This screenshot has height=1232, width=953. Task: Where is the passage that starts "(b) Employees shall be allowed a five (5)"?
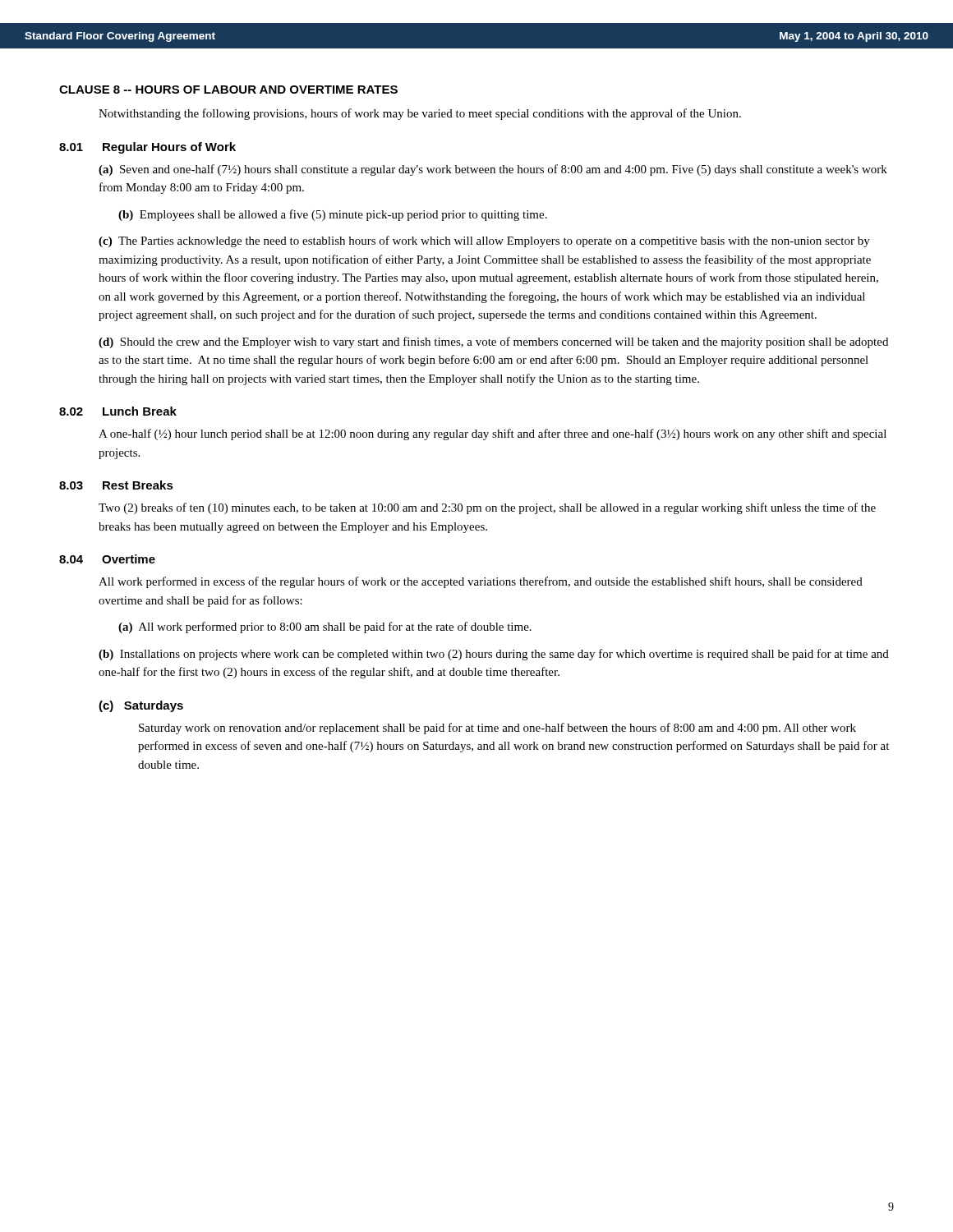tap(333, 214)
